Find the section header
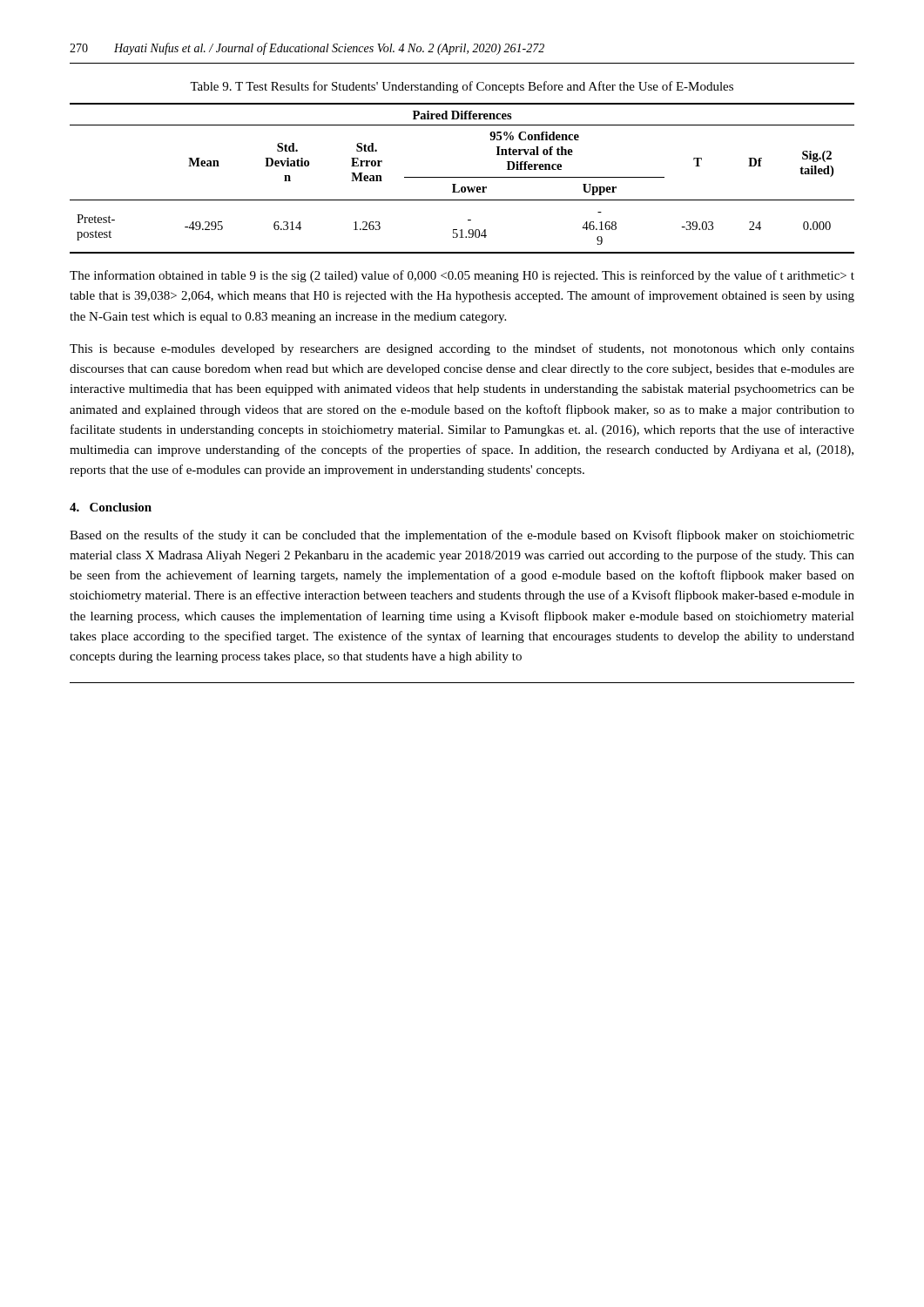Screen dimensions: 1307x924 click(x=111, y=507)
